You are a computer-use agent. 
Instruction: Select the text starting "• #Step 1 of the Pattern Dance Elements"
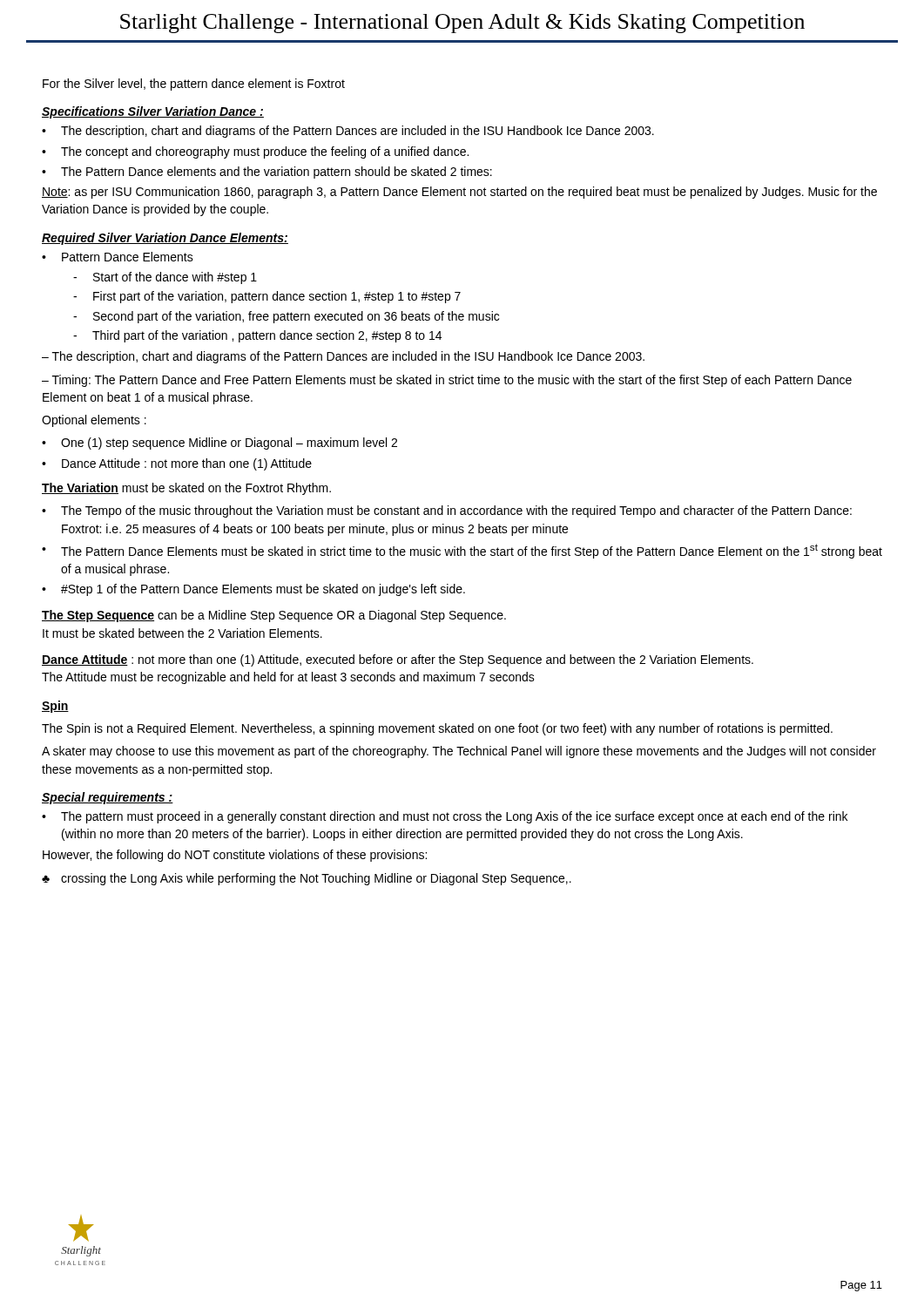(x=254, y=589)
